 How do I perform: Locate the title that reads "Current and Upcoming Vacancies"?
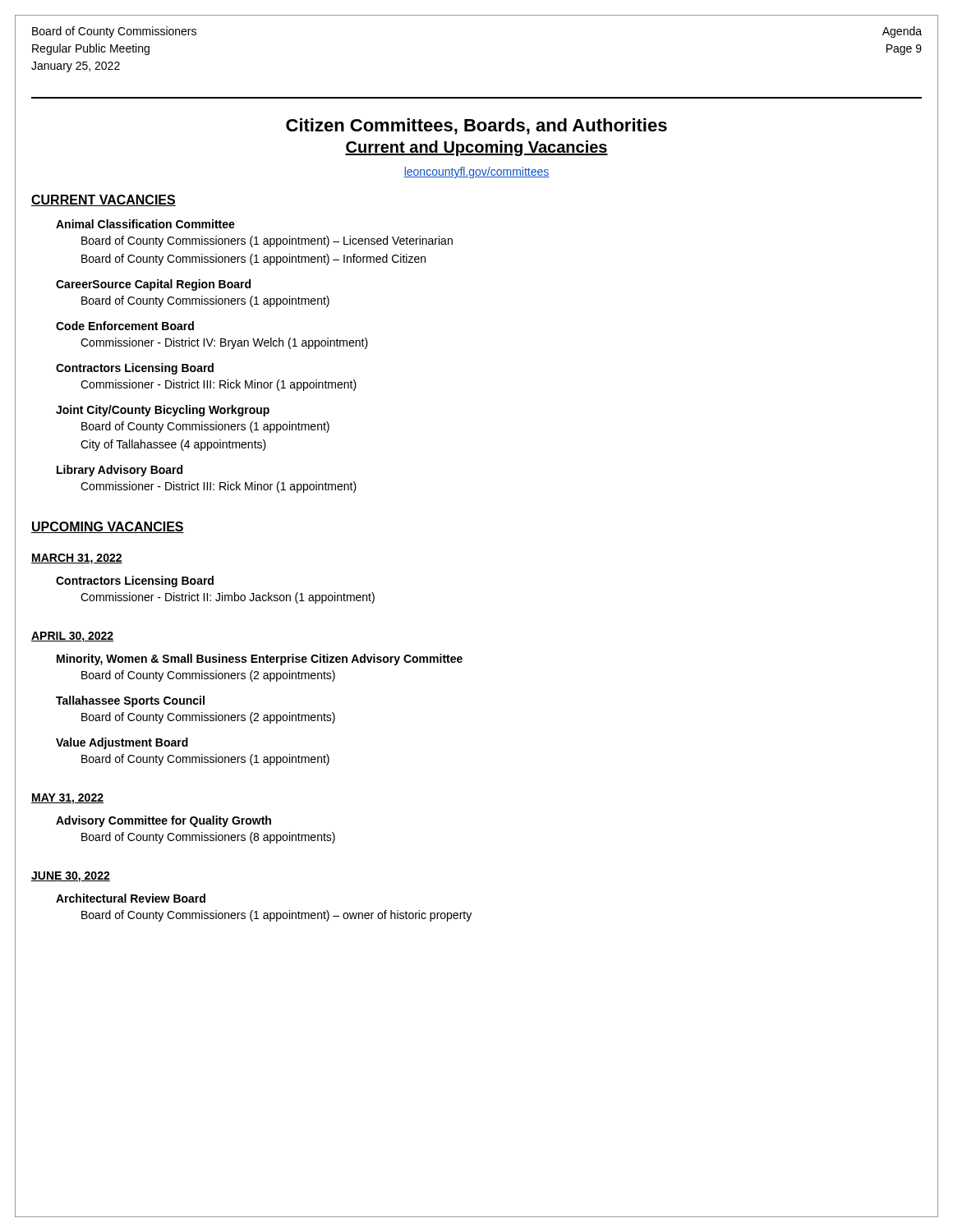pos(476,147)
